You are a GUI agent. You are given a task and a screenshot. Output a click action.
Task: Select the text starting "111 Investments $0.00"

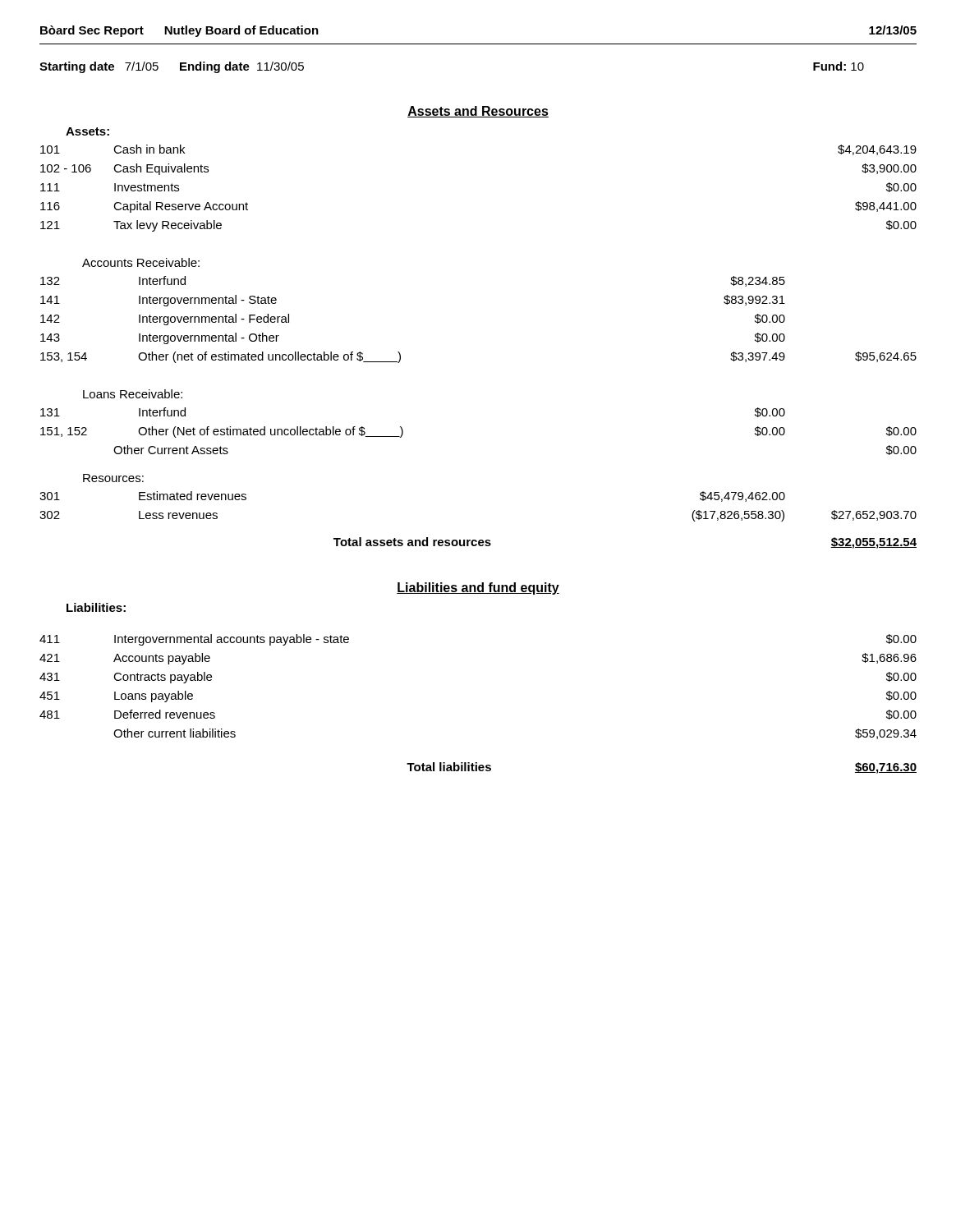(50, 187)
